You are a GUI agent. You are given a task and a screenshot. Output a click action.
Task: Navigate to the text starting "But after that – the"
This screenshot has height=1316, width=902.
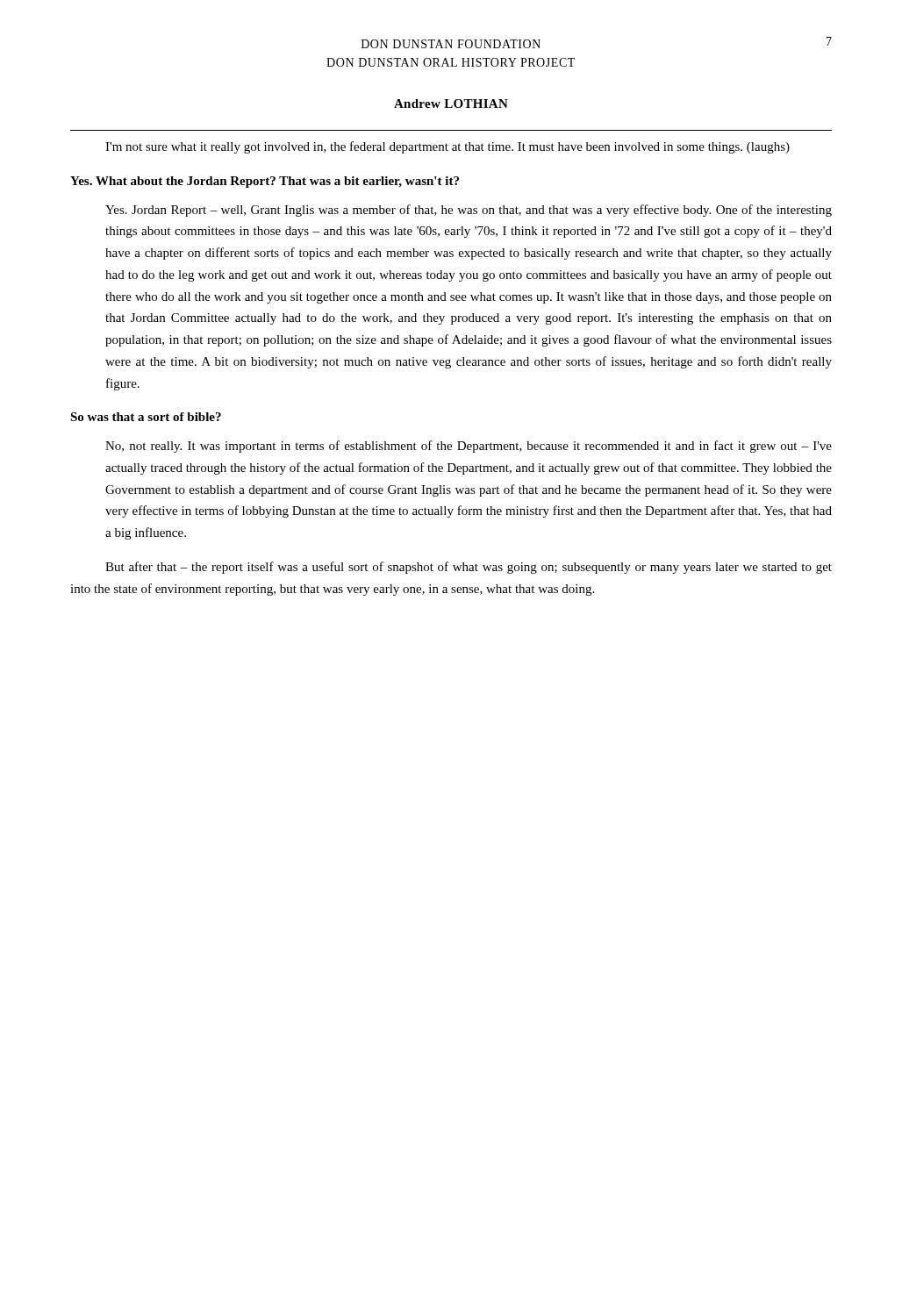451,577
